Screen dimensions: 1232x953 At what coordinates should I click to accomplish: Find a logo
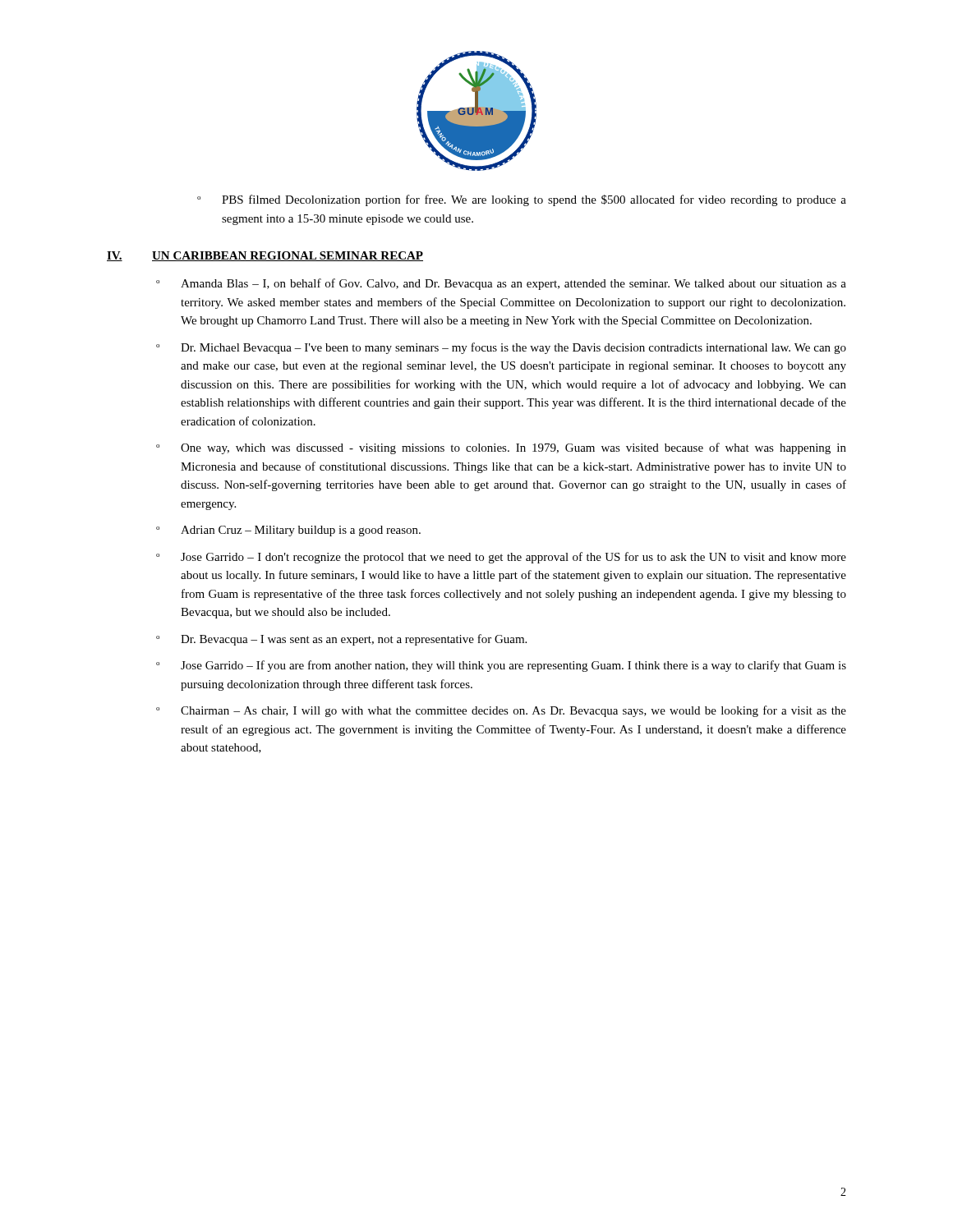click(476, 113)
